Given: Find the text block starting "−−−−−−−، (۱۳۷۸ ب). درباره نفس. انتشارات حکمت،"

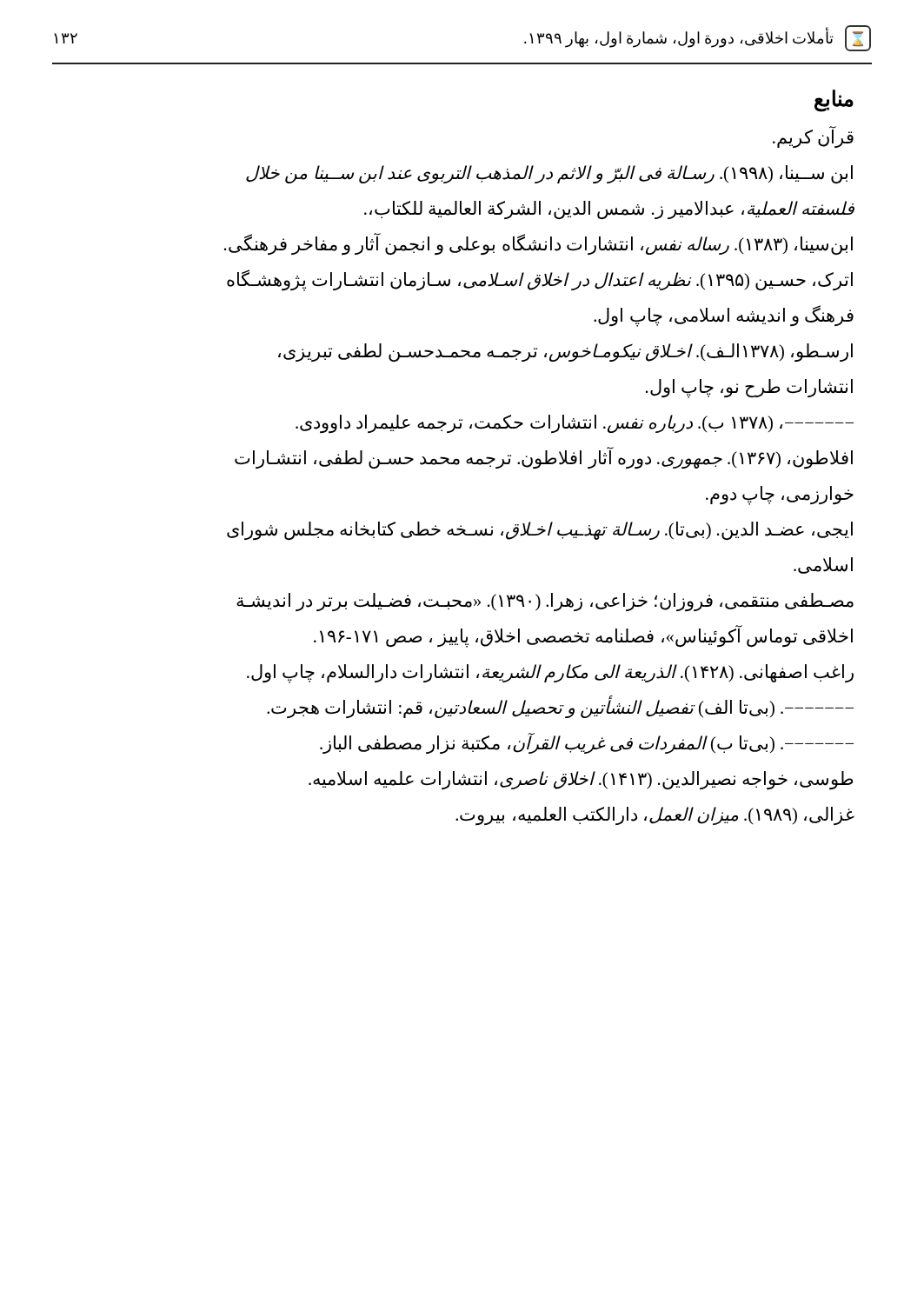Looking at the screenshot, I should point(574,422).
